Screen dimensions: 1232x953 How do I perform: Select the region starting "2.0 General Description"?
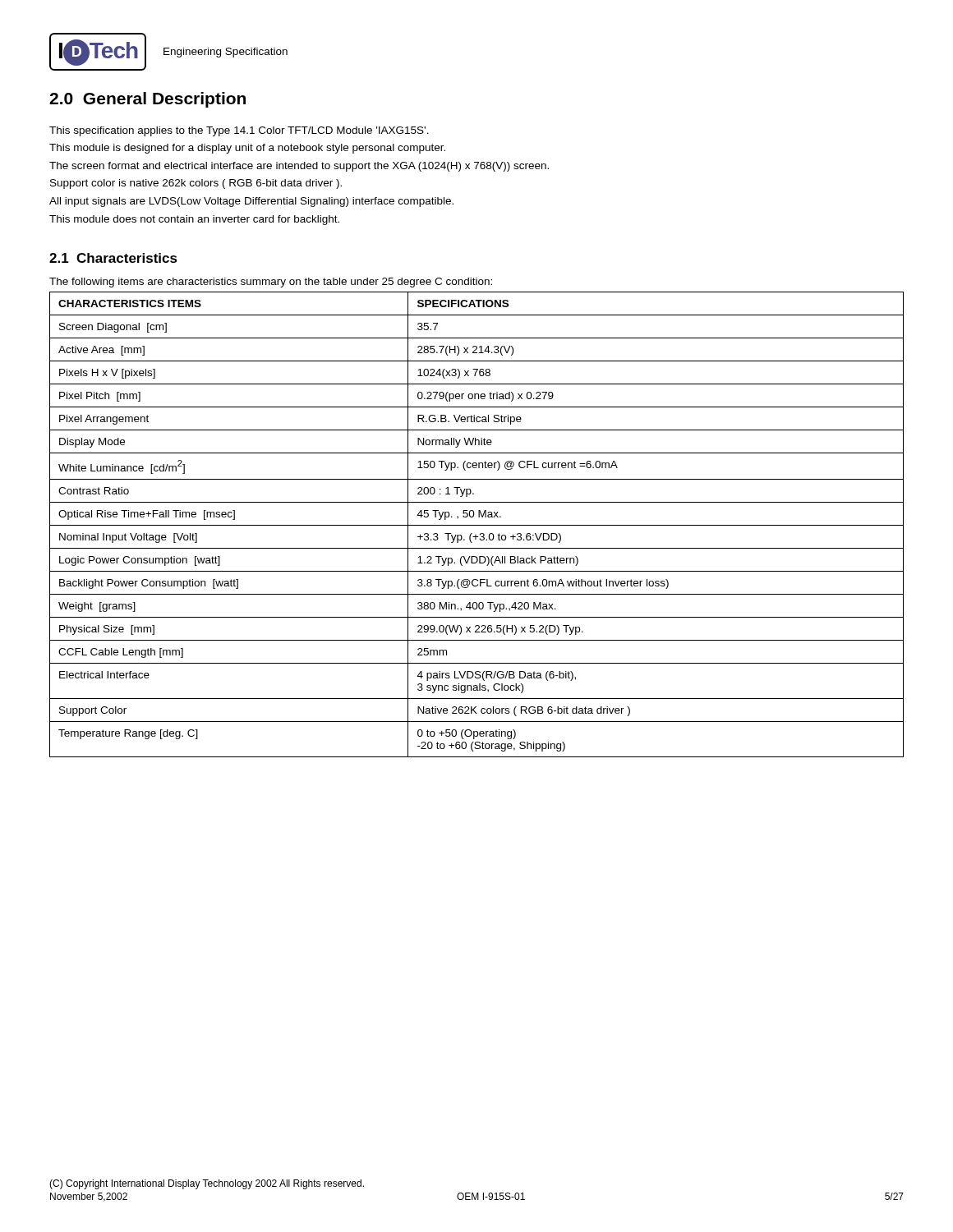coord(148,98)
